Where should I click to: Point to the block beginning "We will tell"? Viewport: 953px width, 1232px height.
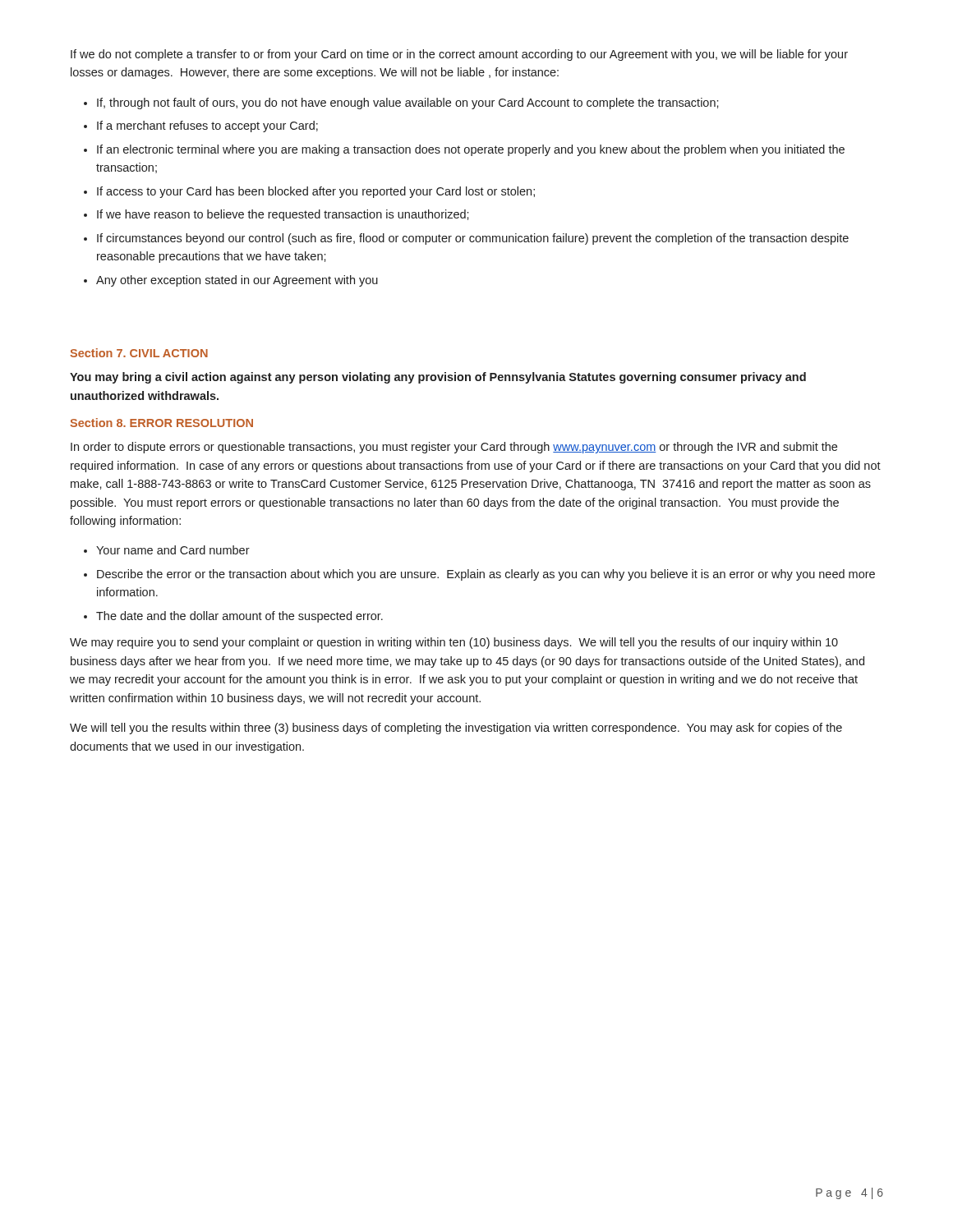456,737
